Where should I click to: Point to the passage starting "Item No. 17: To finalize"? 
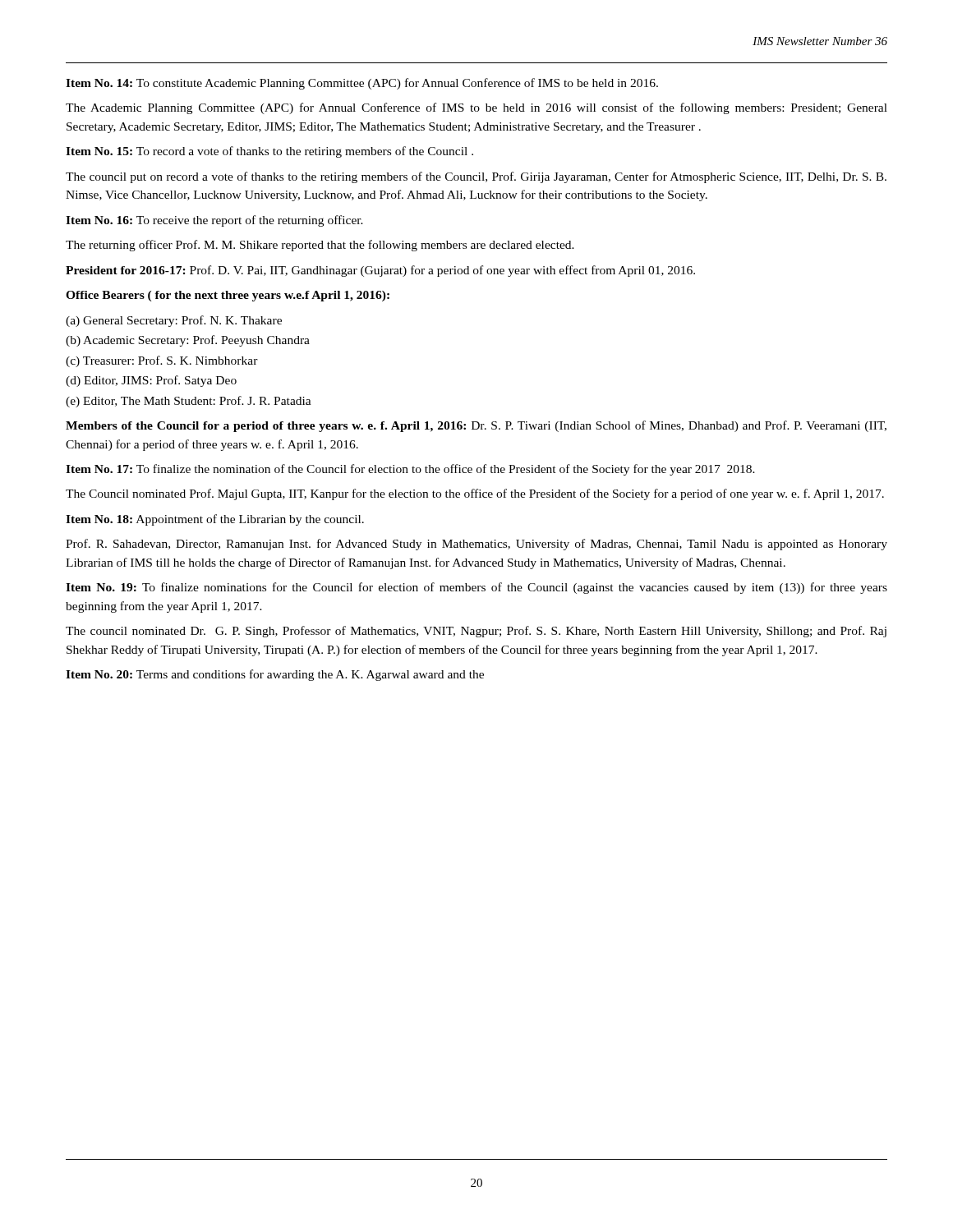pos(411,469)
